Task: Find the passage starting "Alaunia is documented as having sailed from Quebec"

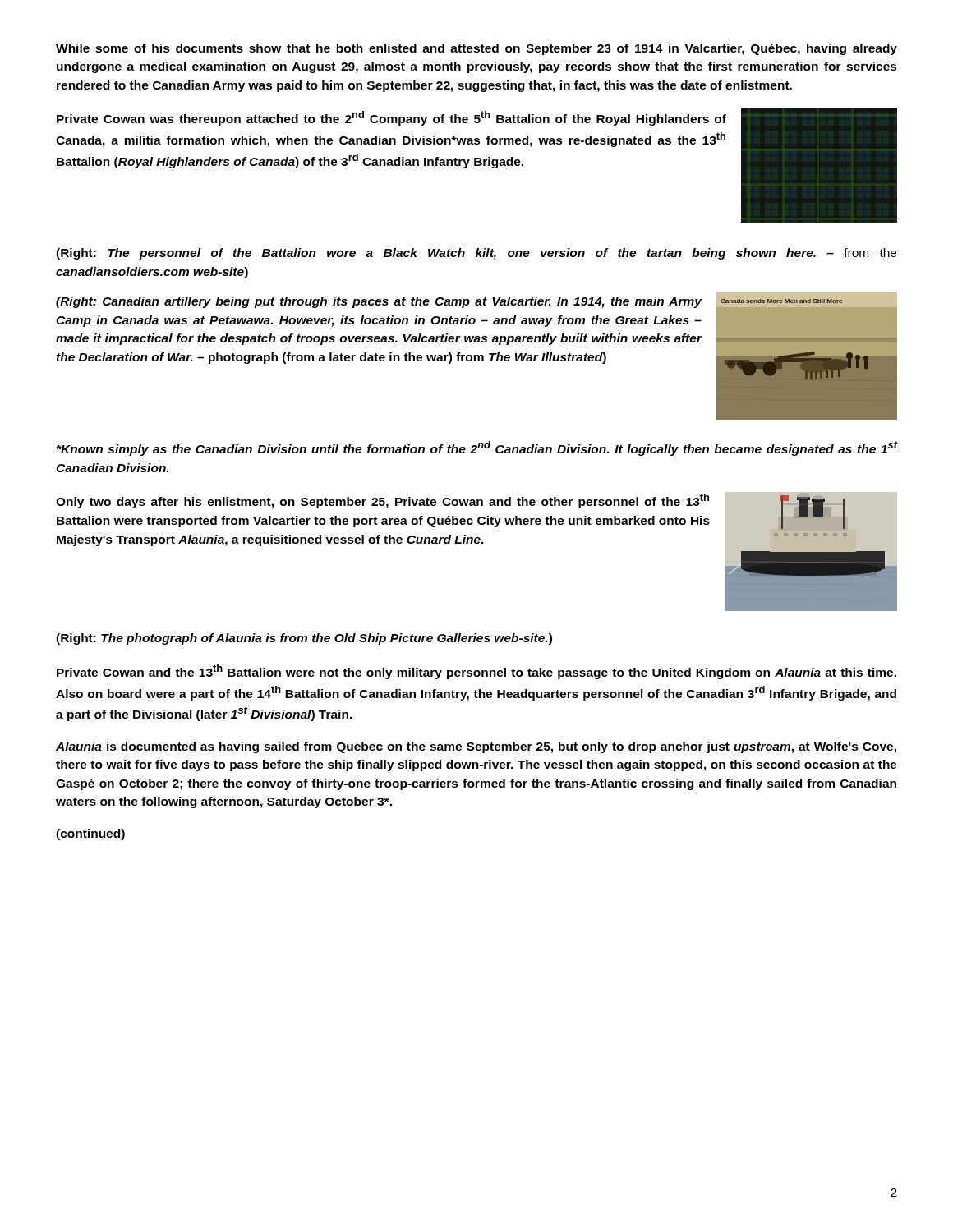Action: [476, 774]
